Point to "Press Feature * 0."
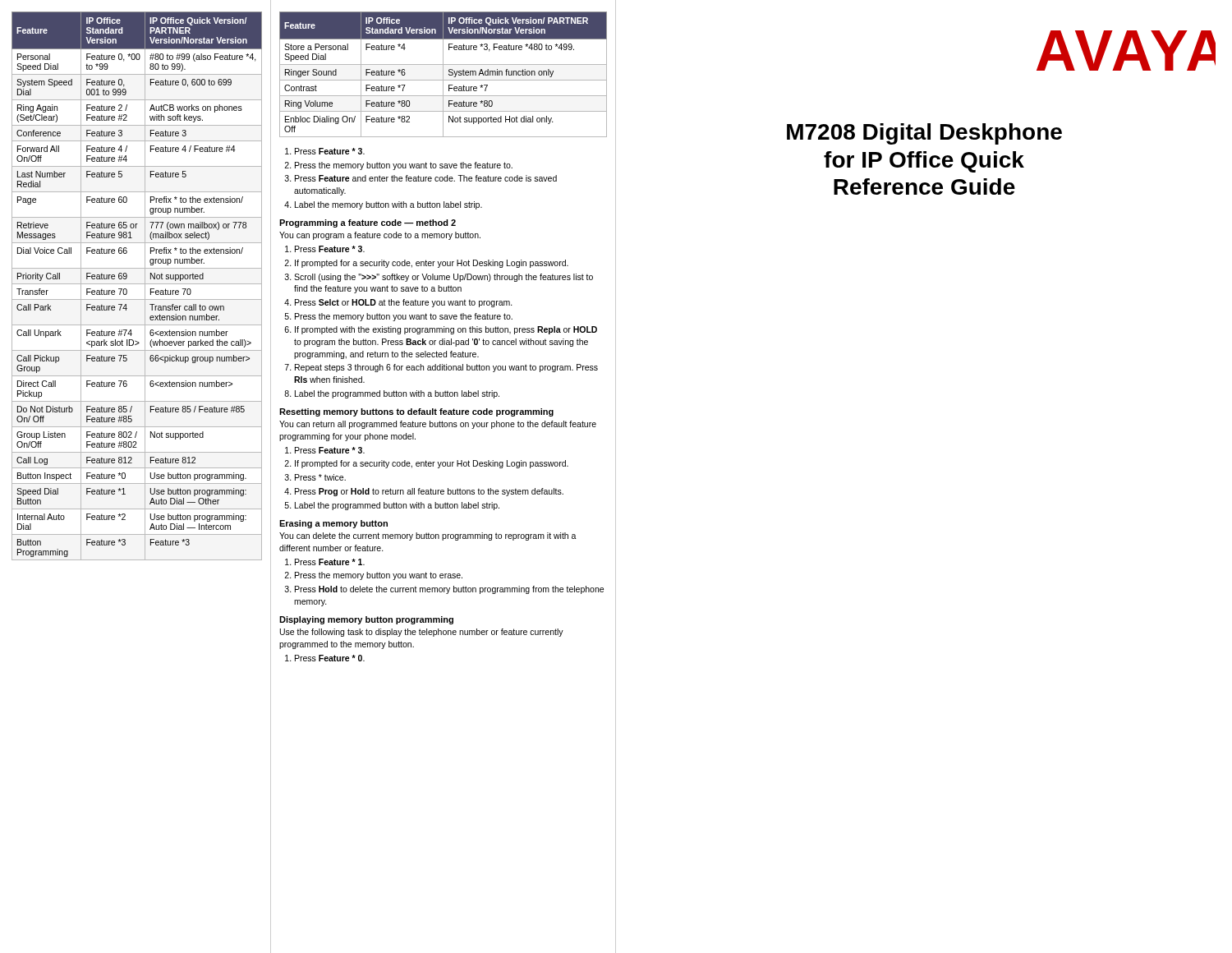This screenshot has height=953, width=1232. [x=330, y=658]
